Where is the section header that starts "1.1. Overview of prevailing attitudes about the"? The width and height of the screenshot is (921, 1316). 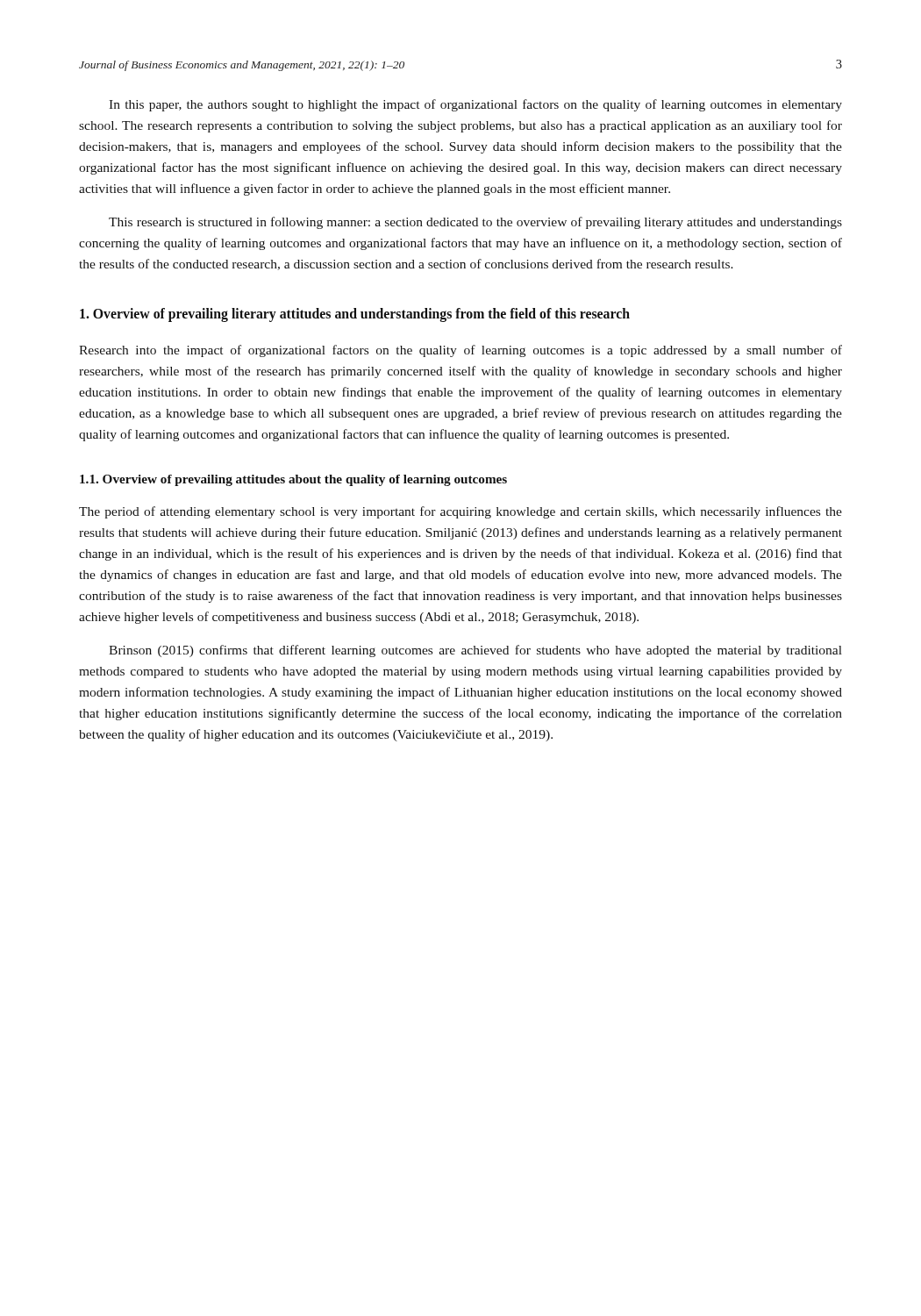pos(293,479)
